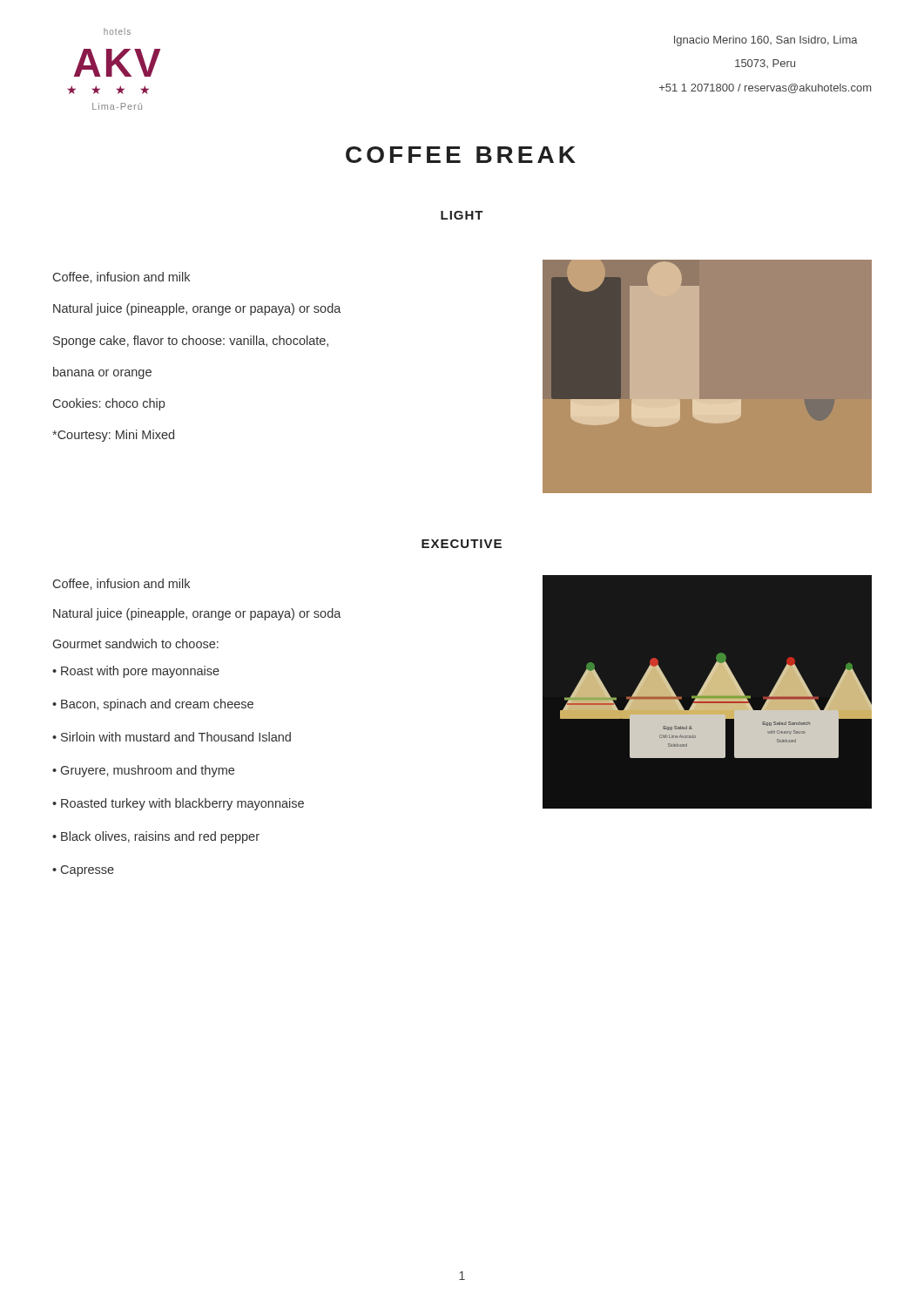Click where it says "• Gruyere, mushroom and thyme"

click(144, 770)
